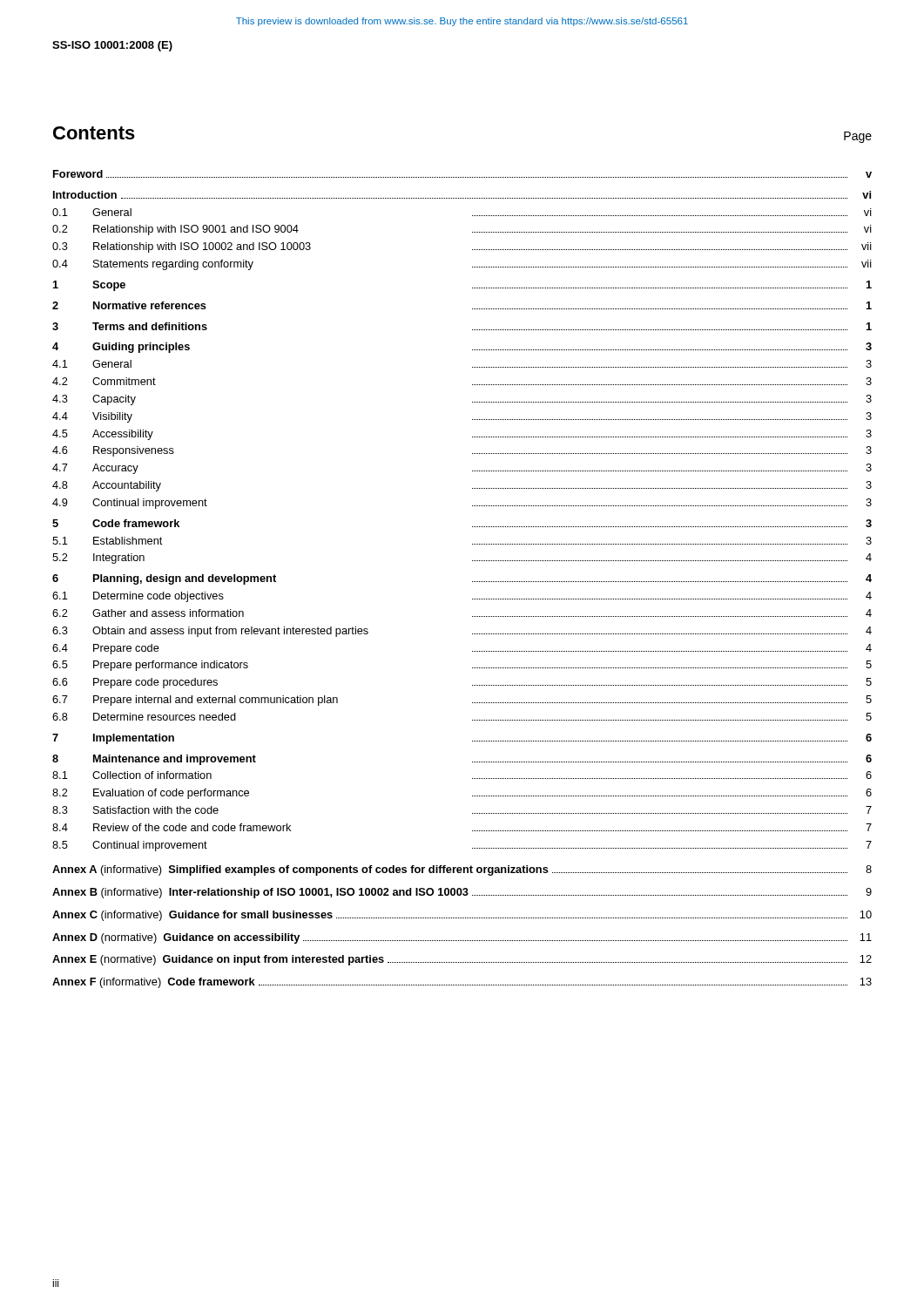Image resolution: width=924 pixels, height=1307 pixels.
Task: Navigate to the element starting "Annex E (normative)"
Action: 462,960
